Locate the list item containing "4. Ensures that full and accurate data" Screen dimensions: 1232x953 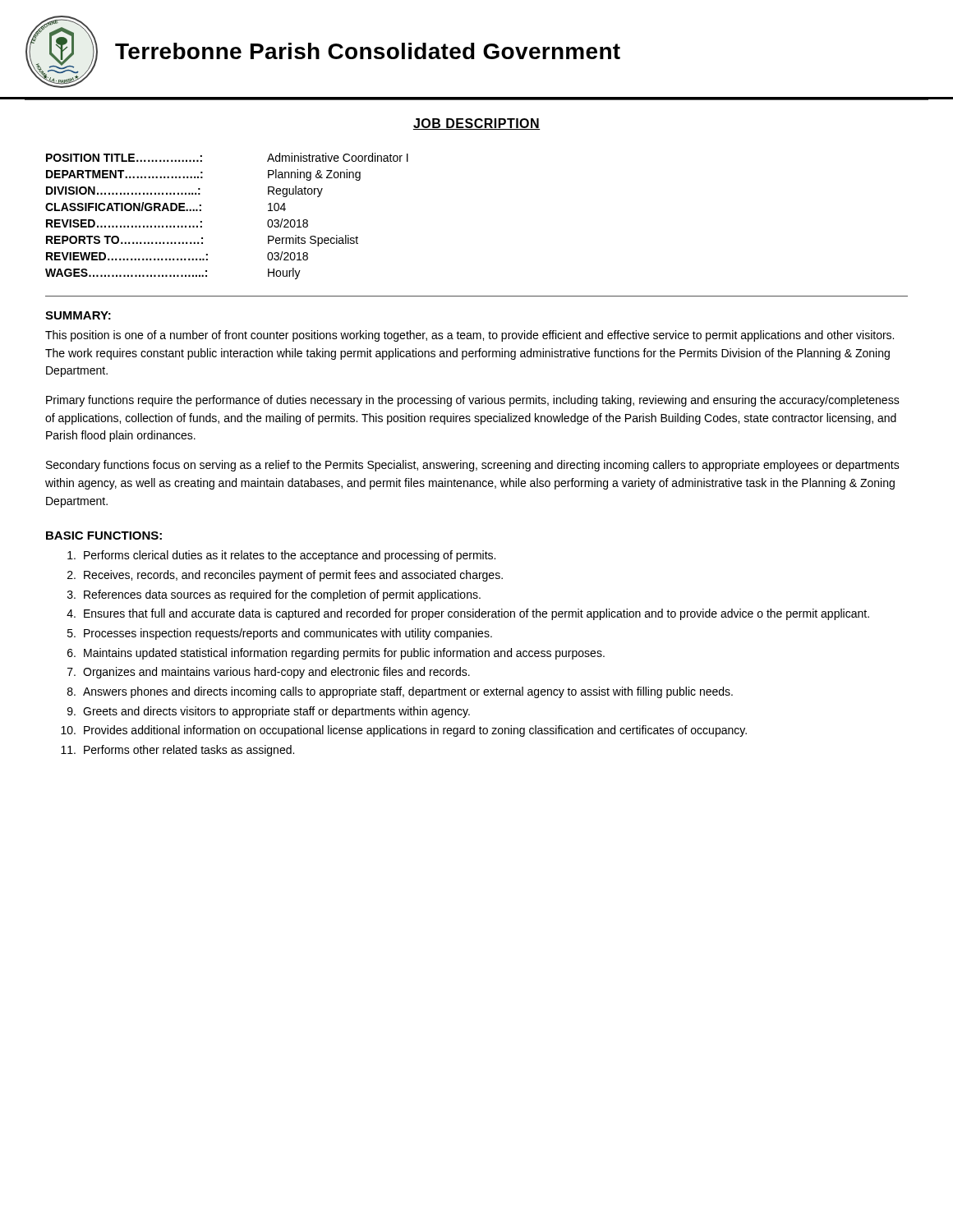point(476,614)
